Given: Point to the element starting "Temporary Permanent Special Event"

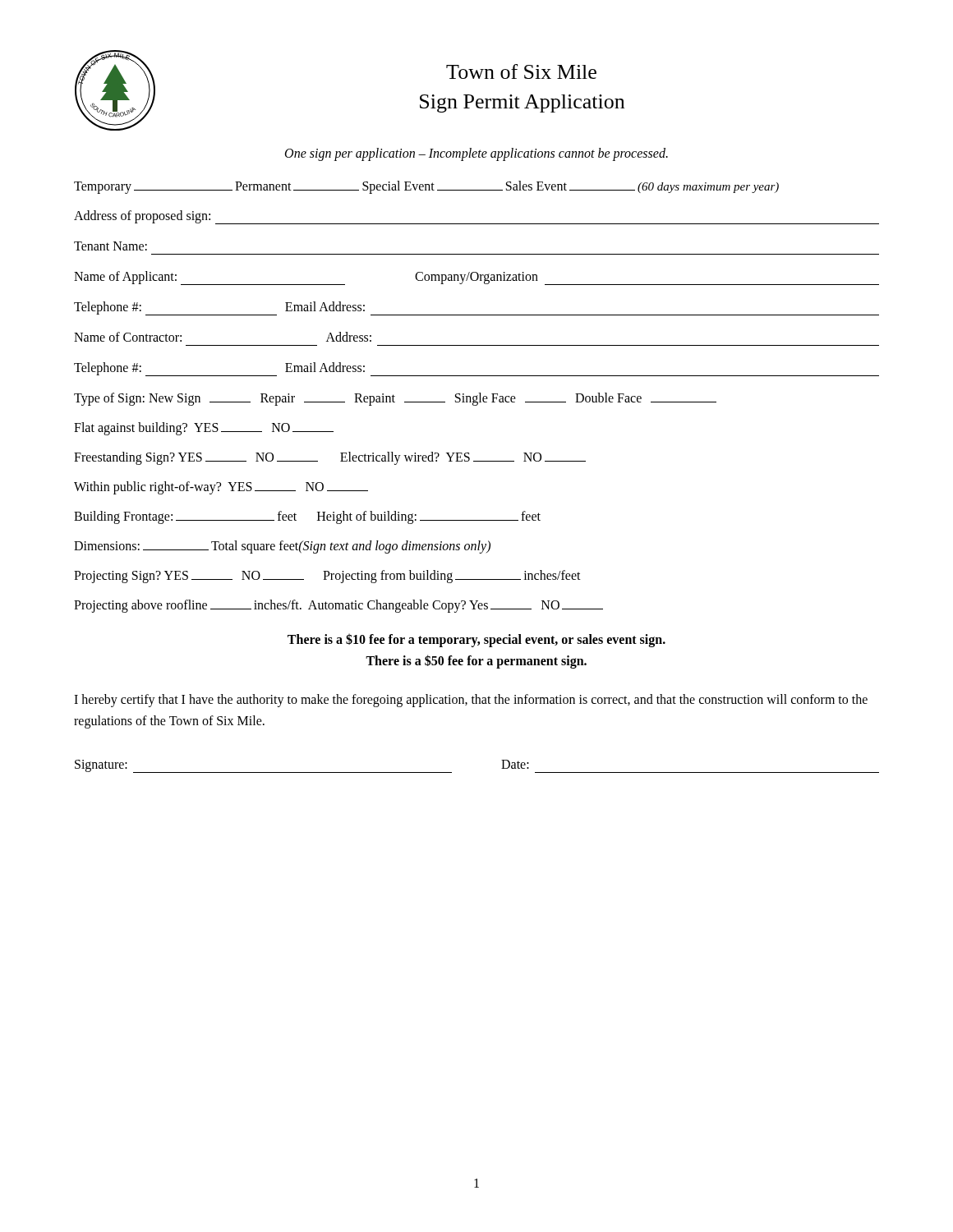Looking at the screenshot, I should pos(427,186).
